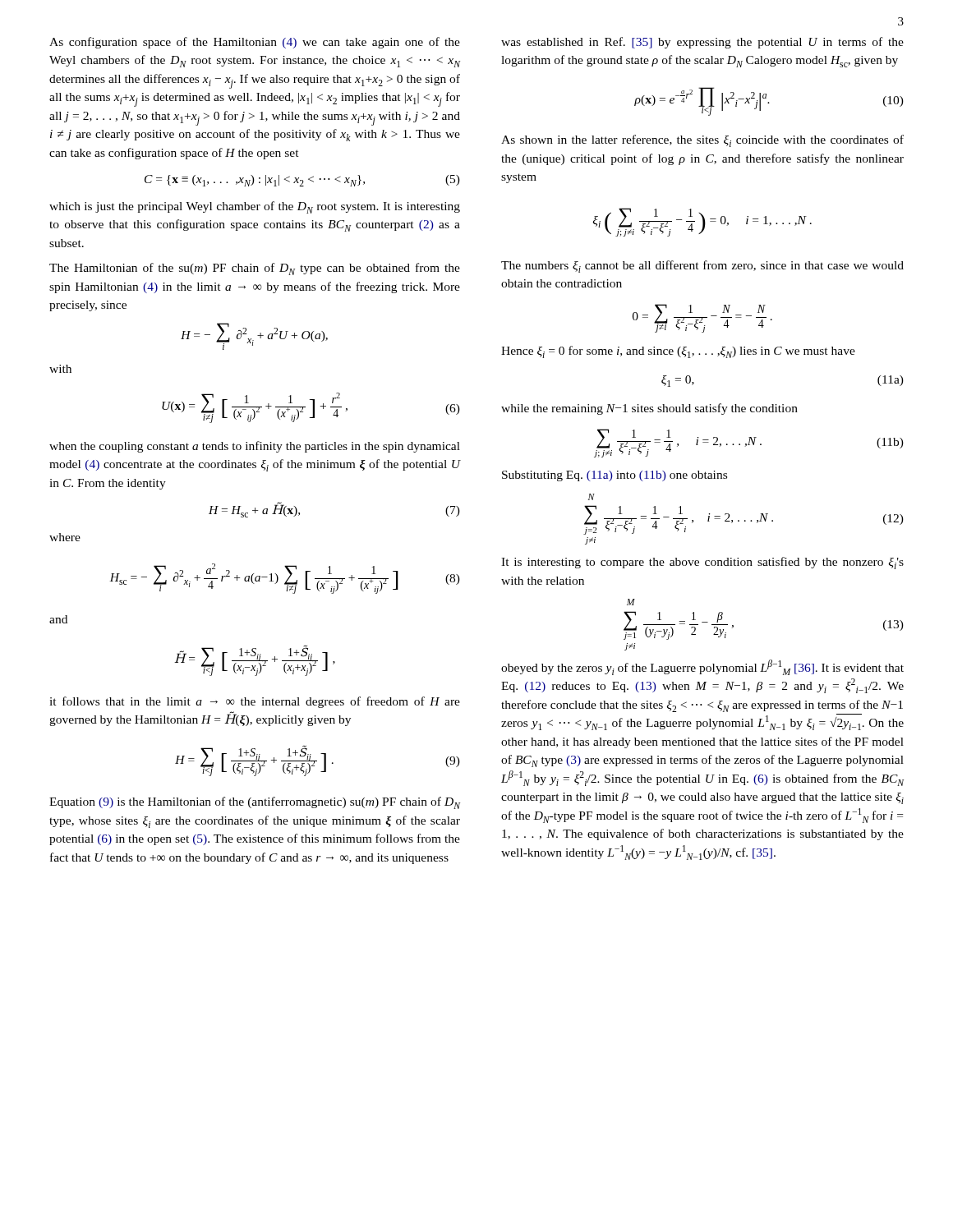The height and width of the screenshot is (1232, 953).
Task: Locate the block of text that opens with "It is interesting to compare"
Action: pyautogui.click(x=702, y=571)
